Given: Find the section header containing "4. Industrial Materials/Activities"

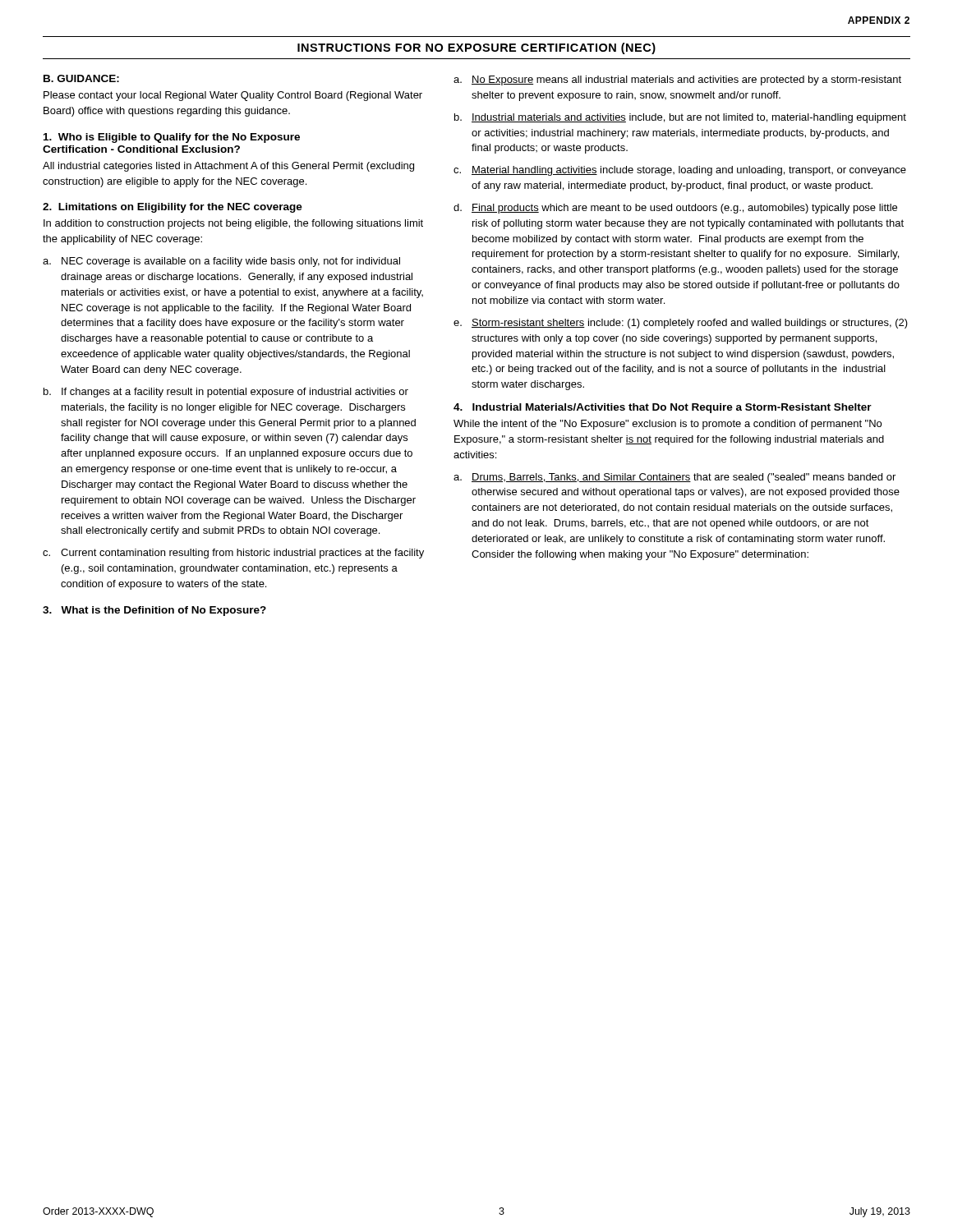Looking at the screenshot, I should point(662,407).
